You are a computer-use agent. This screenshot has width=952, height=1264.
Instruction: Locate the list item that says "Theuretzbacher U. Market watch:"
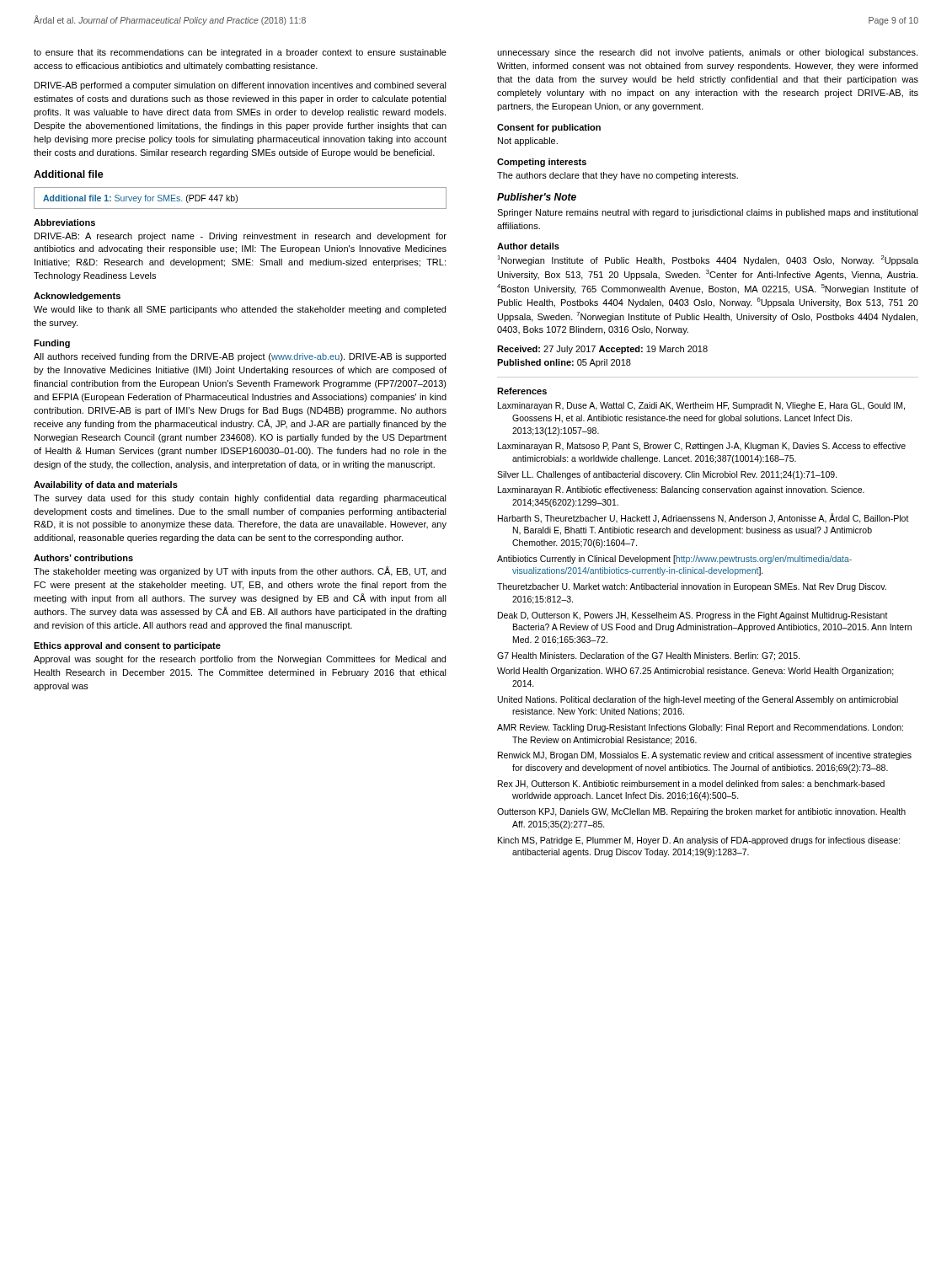pyautogui.click(x=708, y=593)
